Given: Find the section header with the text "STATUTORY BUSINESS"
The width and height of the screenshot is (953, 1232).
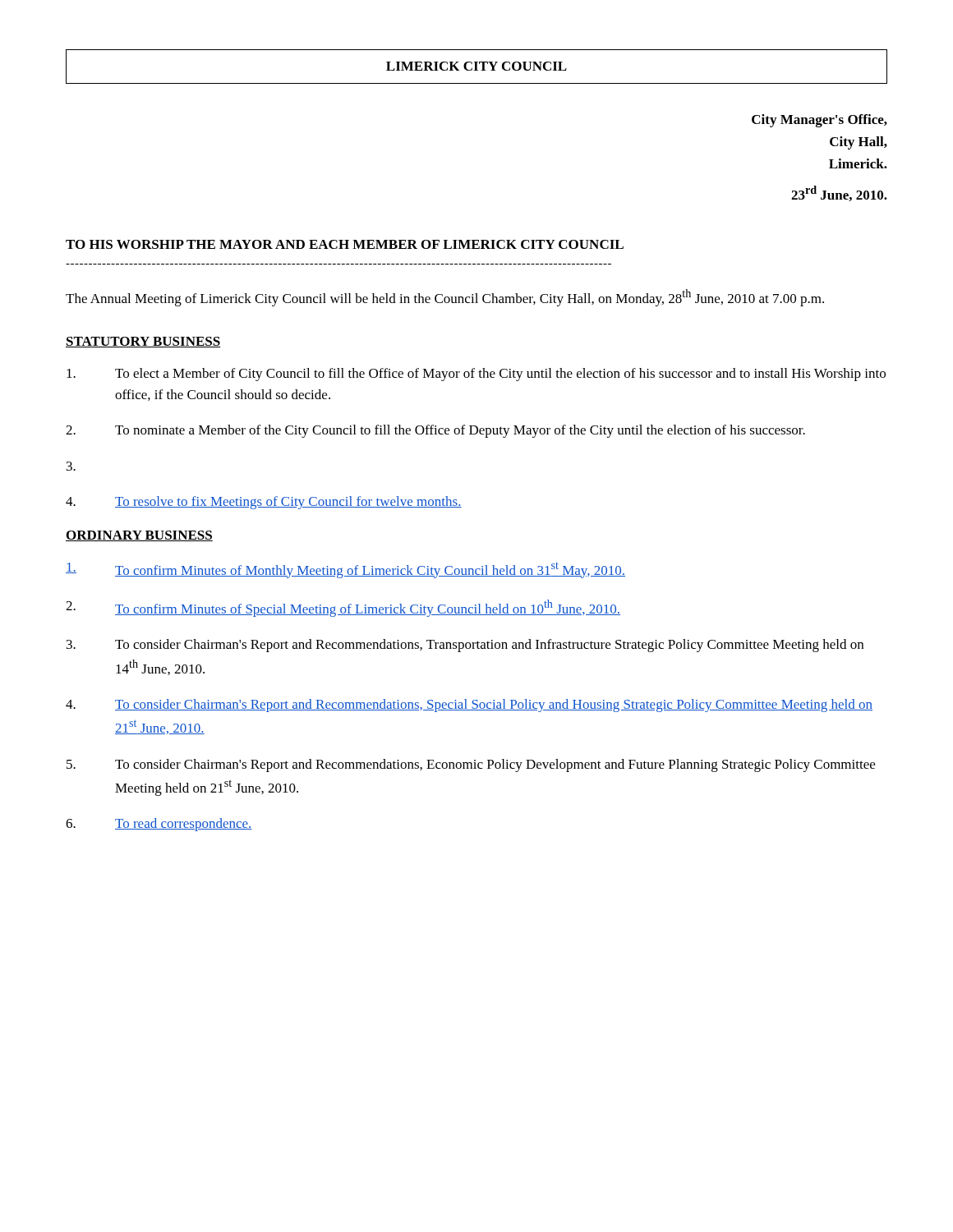Looking at the screenshot, I should click(143, 342).
